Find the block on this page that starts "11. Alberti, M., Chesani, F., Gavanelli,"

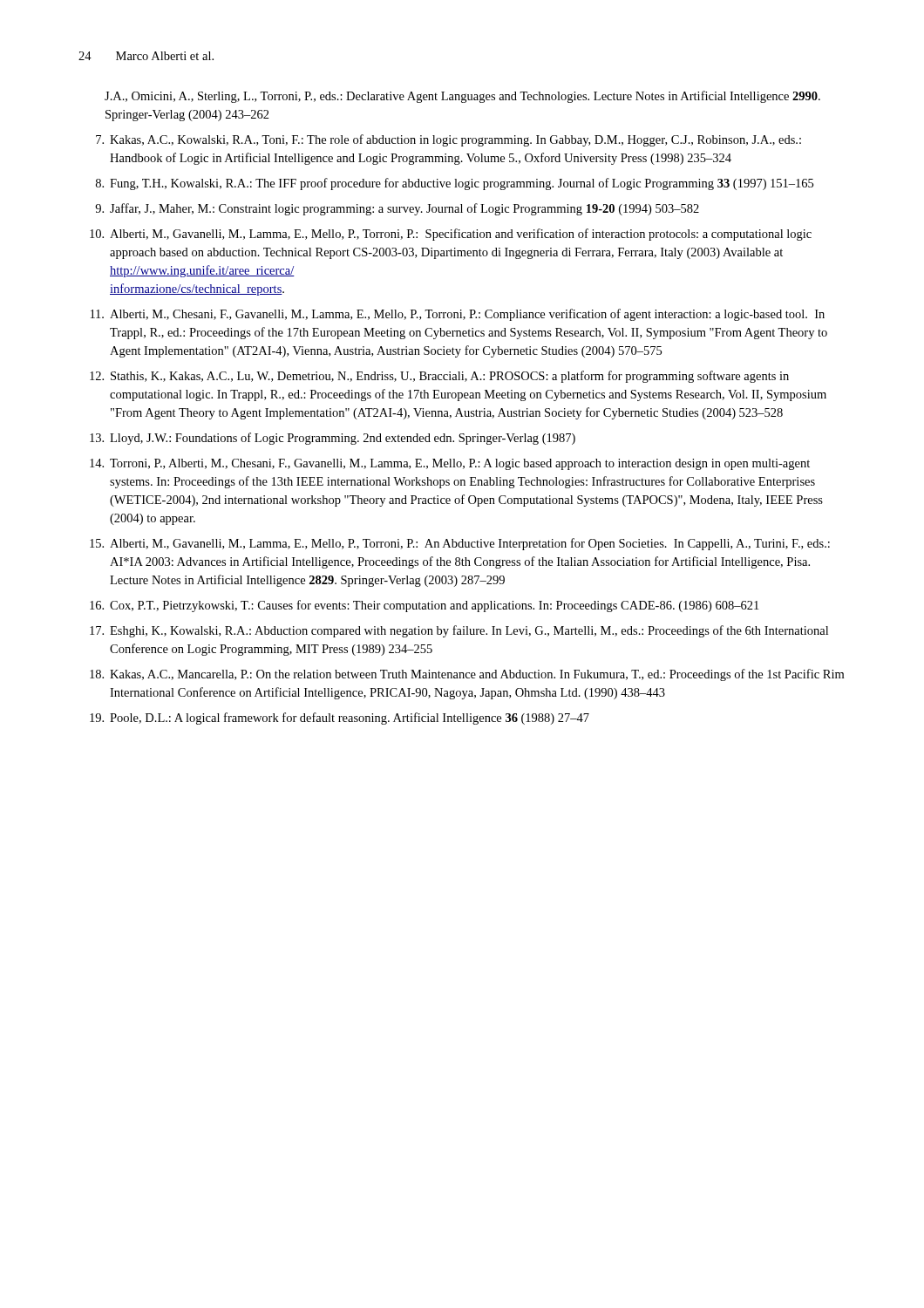[x=462, y=333]
